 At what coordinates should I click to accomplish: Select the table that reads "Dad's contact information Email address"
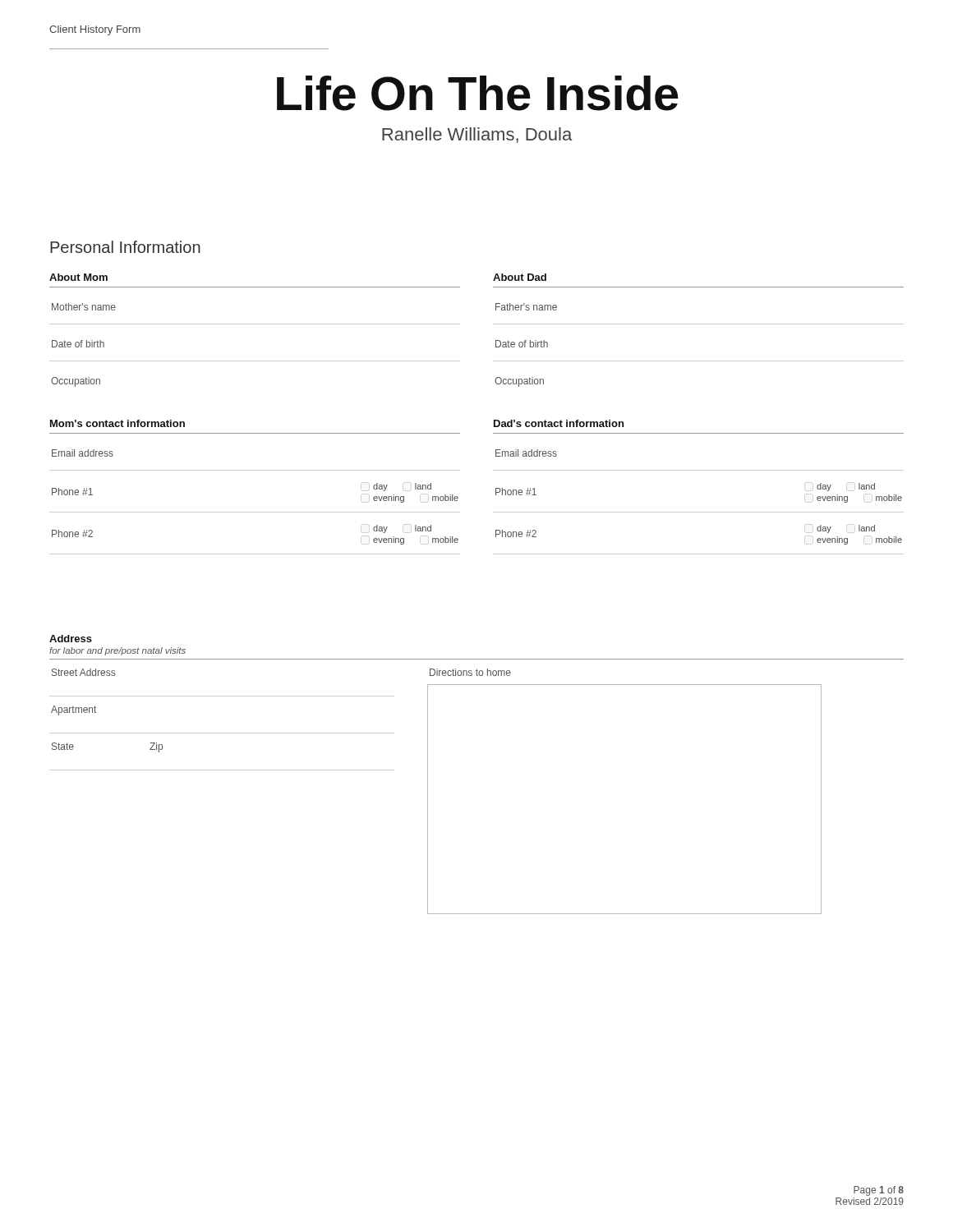pyautogui.click(x=698, y=486)
